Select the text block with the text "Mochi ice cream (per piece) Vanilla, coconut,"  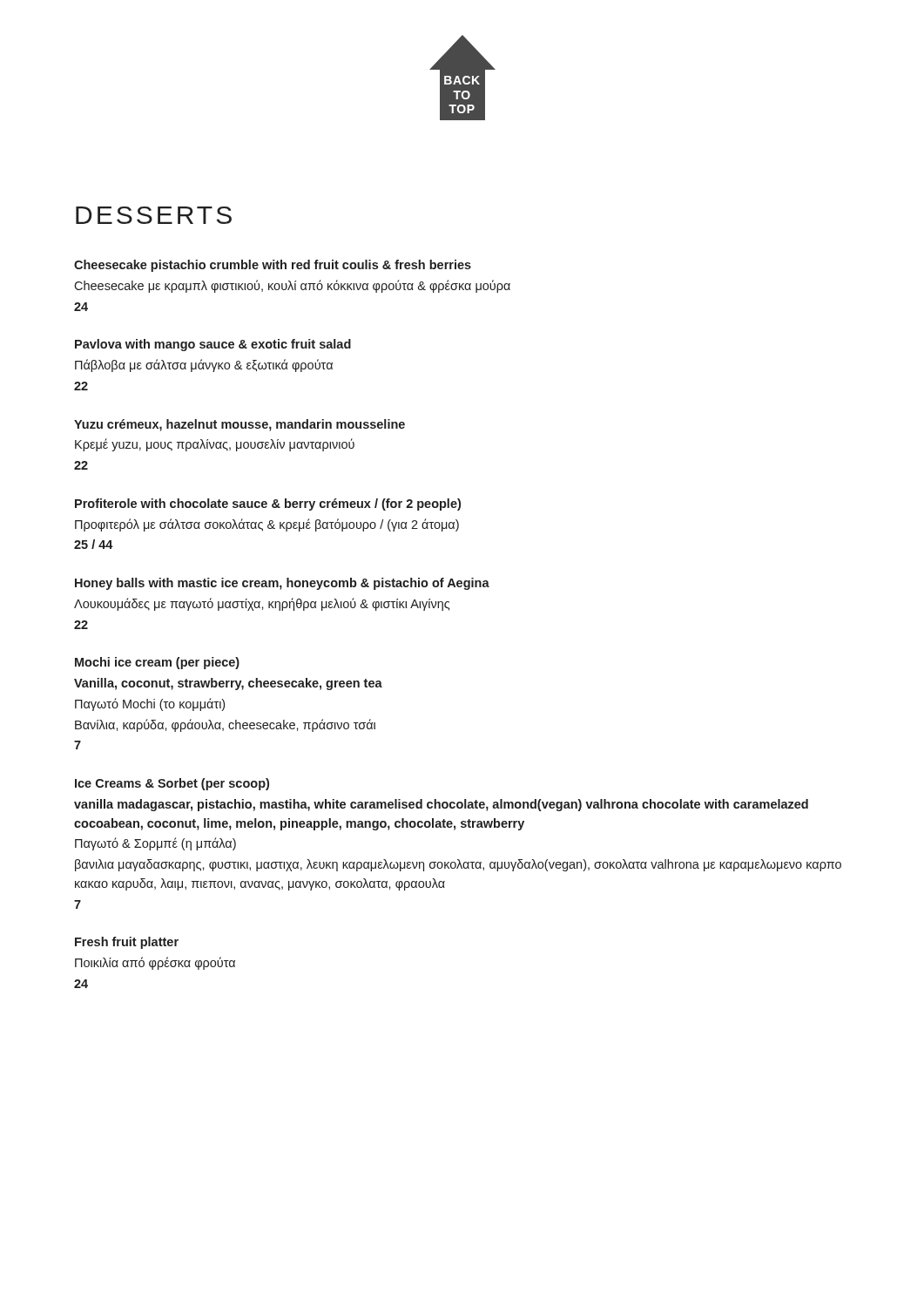(x=157, y=663)
